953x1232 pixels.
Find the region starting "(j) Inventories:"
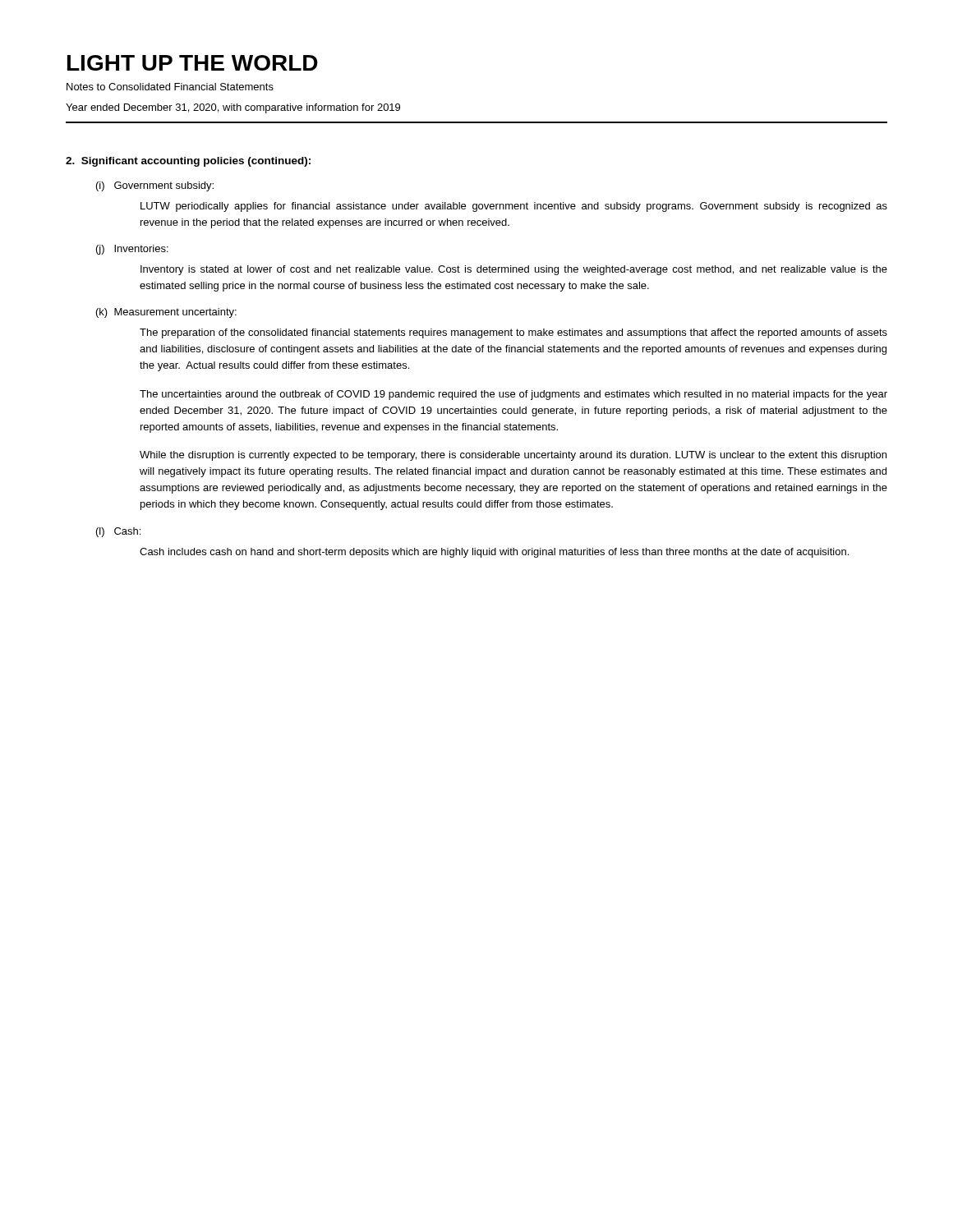click(132, 248)
